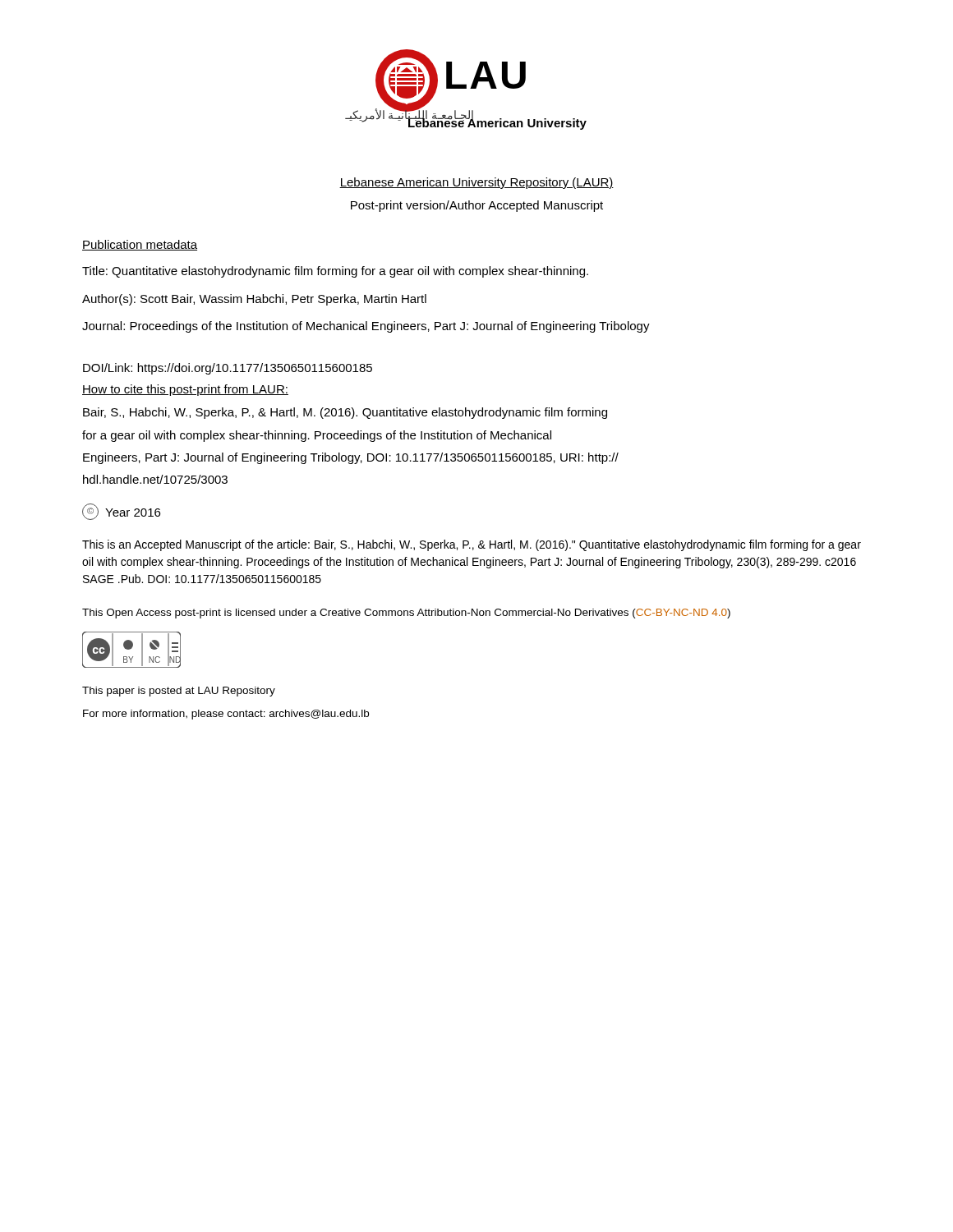The height and width of the screenshot is (1232, 953).
Task: Find the block on this page that starts "Title: Quantitative elastohydrodynamic film"
Action: [336, 271]
